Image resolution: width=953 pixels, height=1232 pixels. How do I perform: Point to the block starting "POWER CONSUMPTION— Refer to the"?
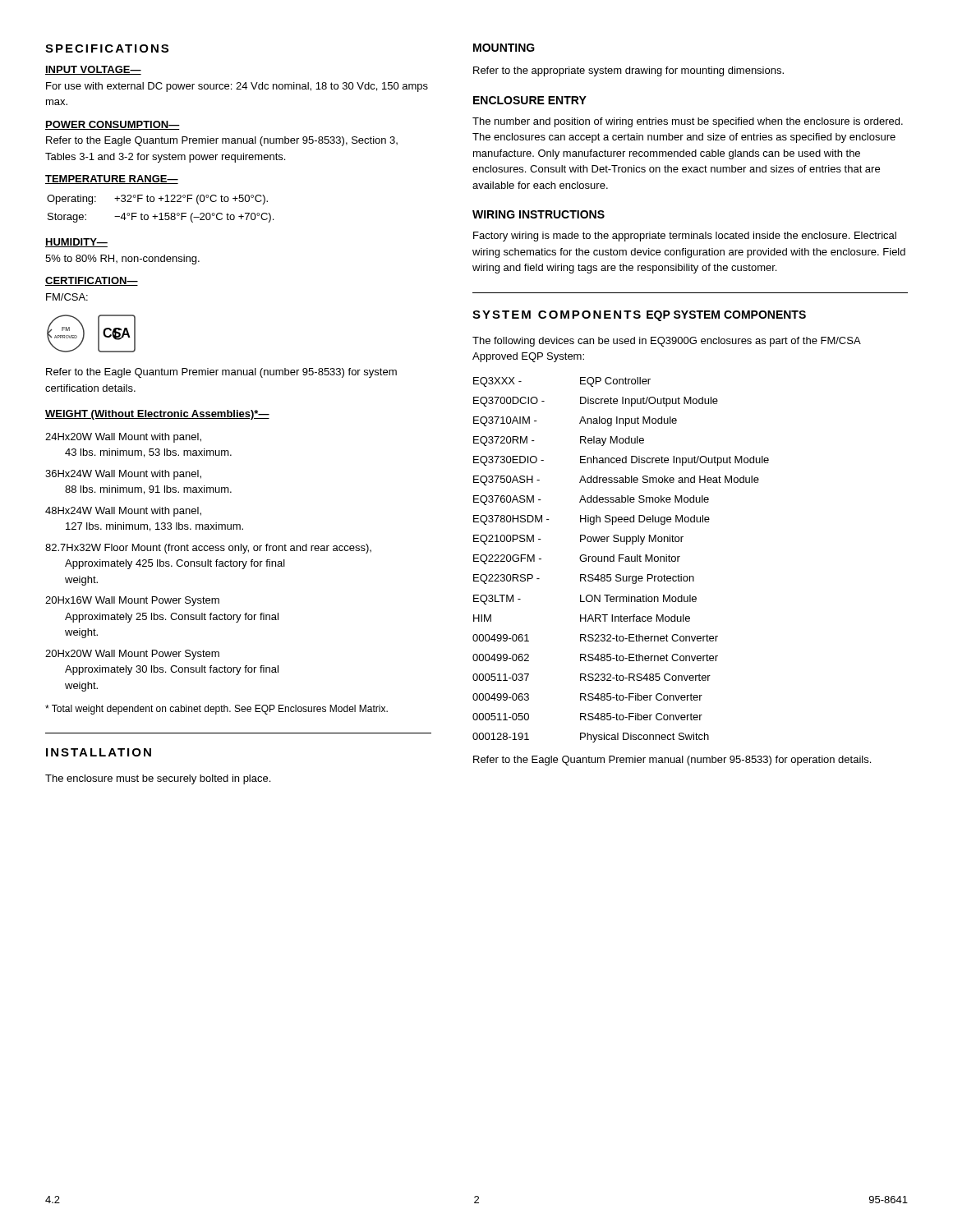(222, 140)
